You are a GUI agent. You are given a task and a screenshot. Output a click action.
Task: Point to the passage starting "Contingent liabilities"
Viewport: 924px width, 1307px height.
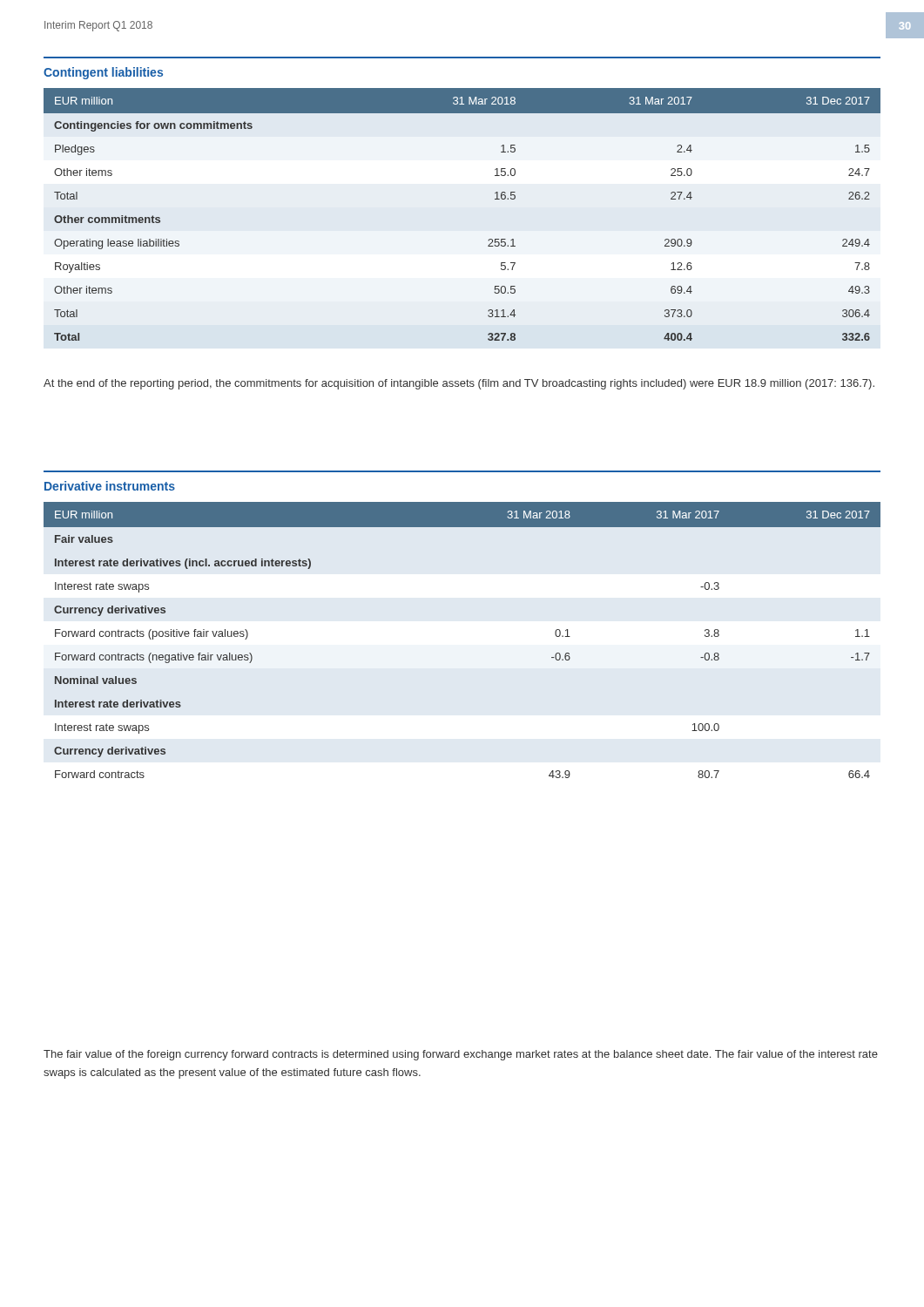[103, 72]
